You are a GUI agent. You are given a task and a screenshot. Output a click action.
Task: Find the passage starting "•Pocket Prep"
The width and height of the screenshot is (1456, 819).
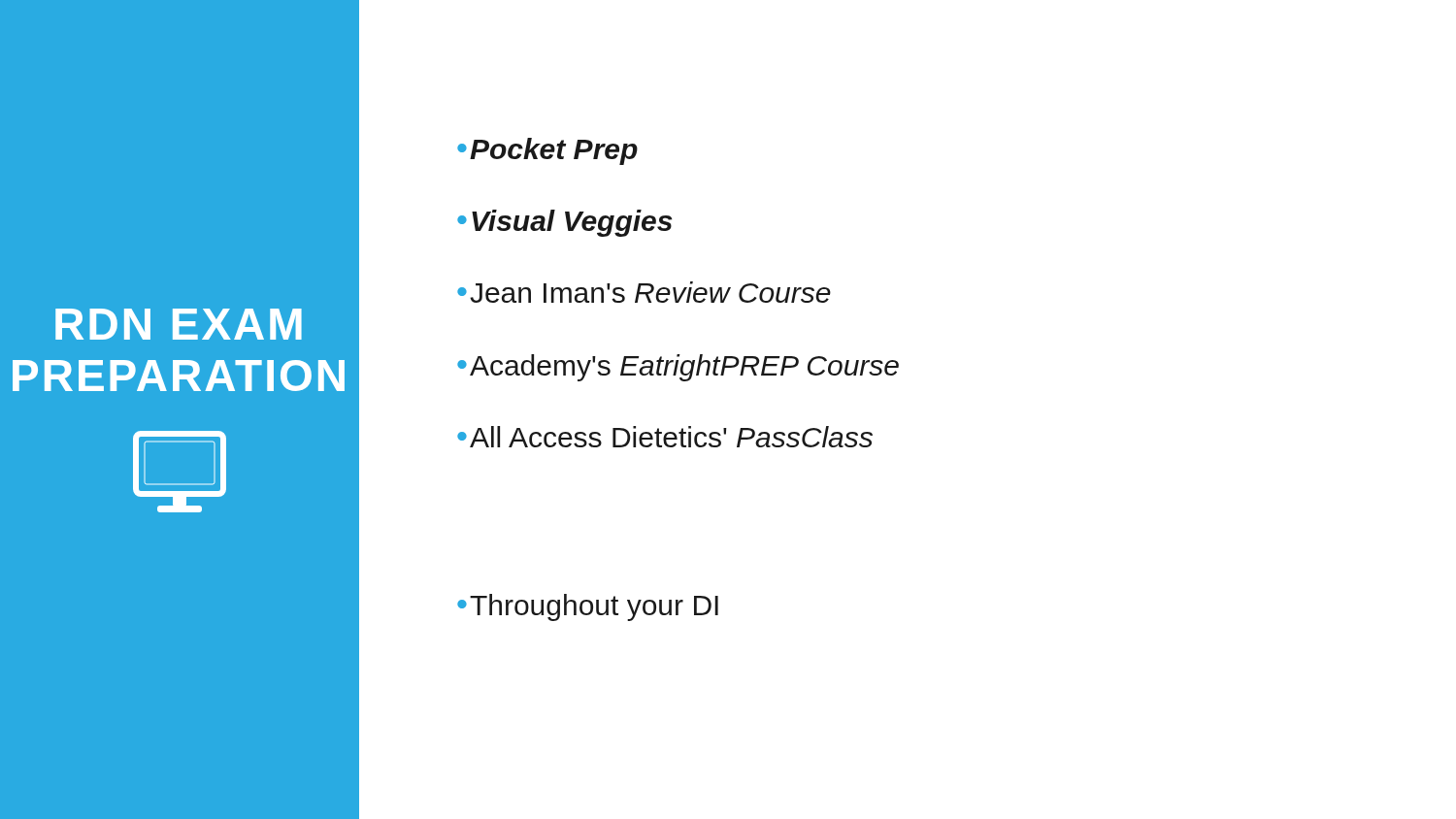pyautogui.click(x=547, y=148)
